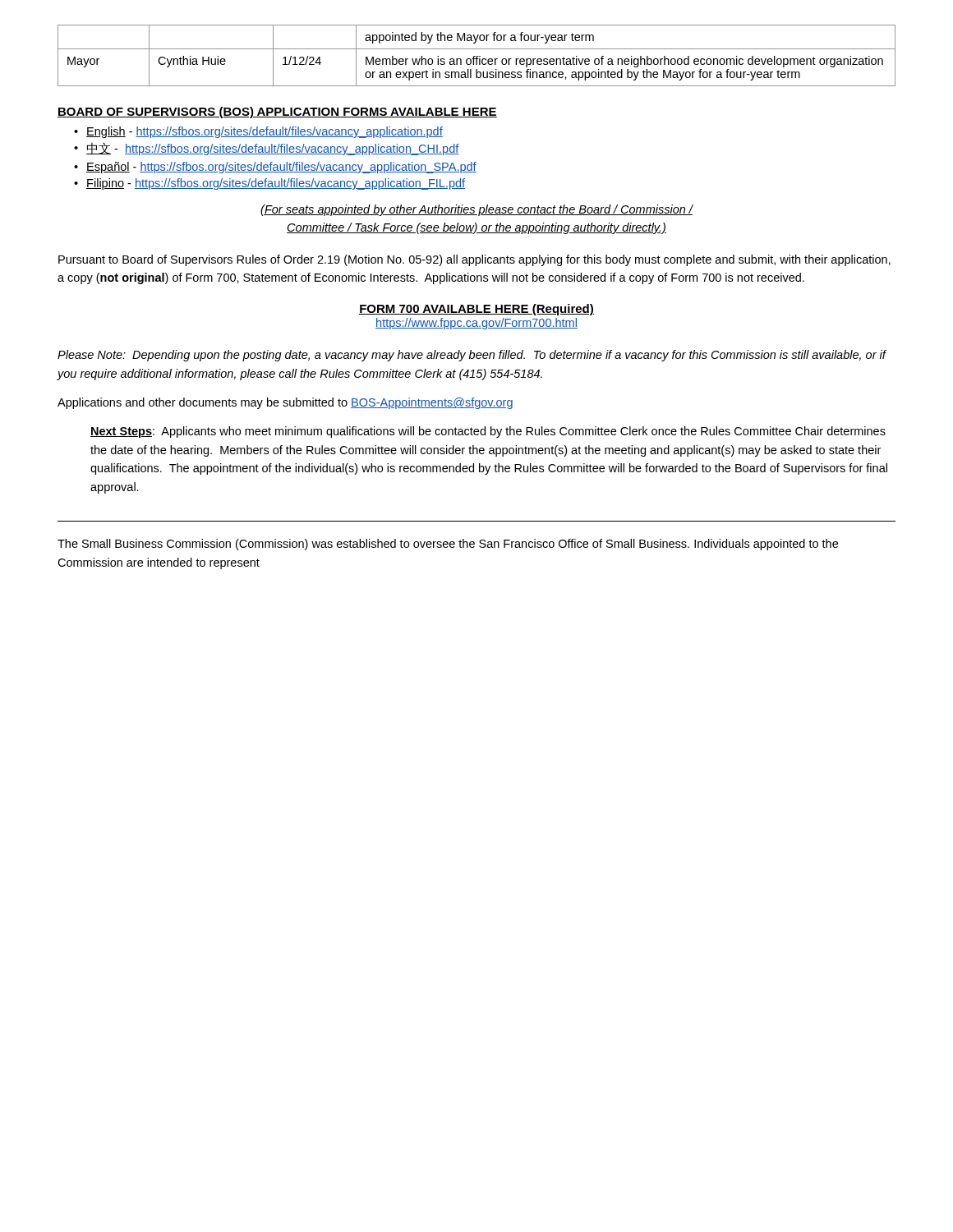Image resolution: width=953 pixels, height=1232 pixels.
Task: Locate the section header that says "FORM 700 AVAILABLE HERE (Required) https://www.fppc.ca.gov/Form700.html"
Action: click(x=476, y=316)
